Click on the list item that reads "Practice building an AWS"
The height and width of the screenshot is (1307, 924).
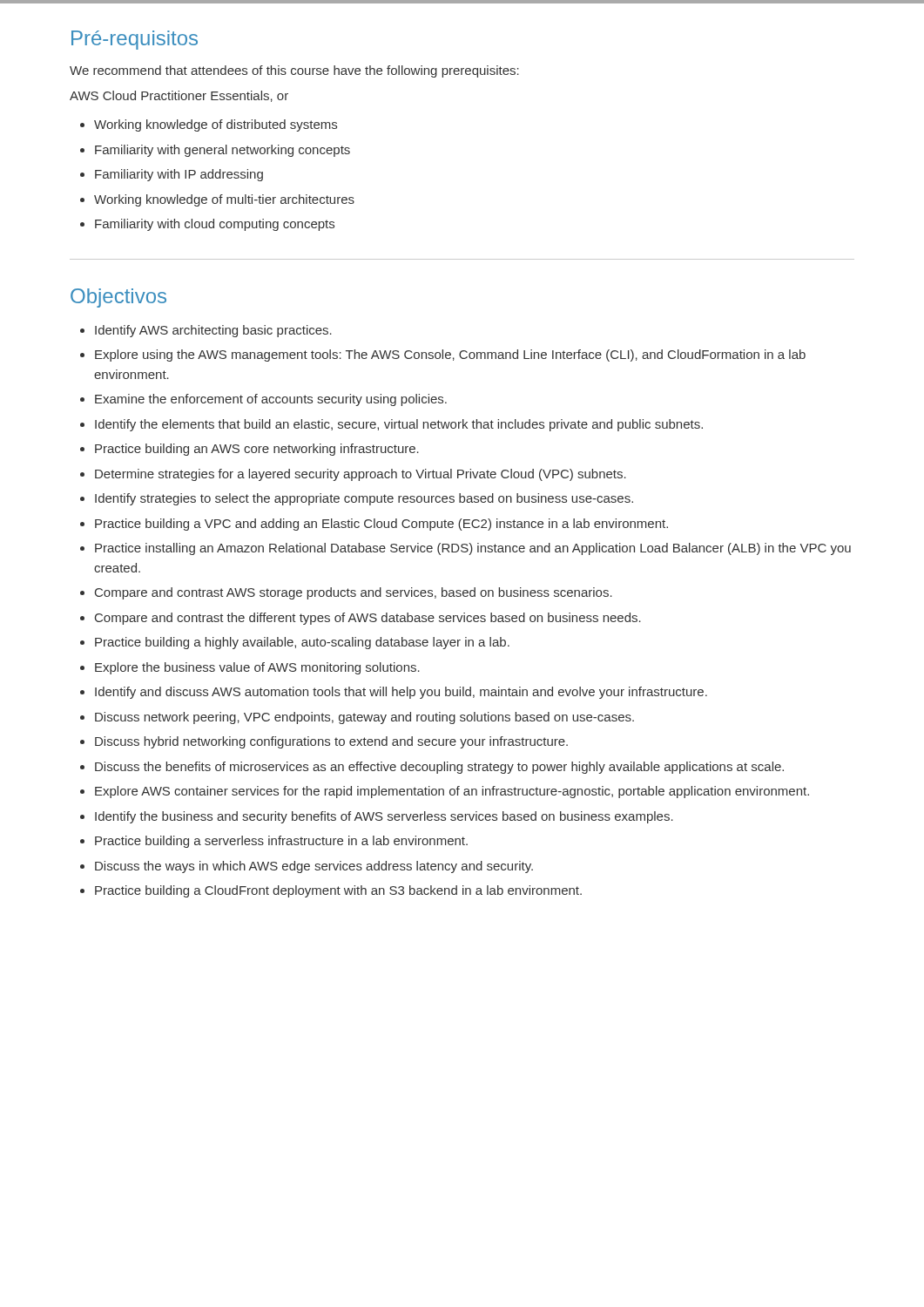257,448
